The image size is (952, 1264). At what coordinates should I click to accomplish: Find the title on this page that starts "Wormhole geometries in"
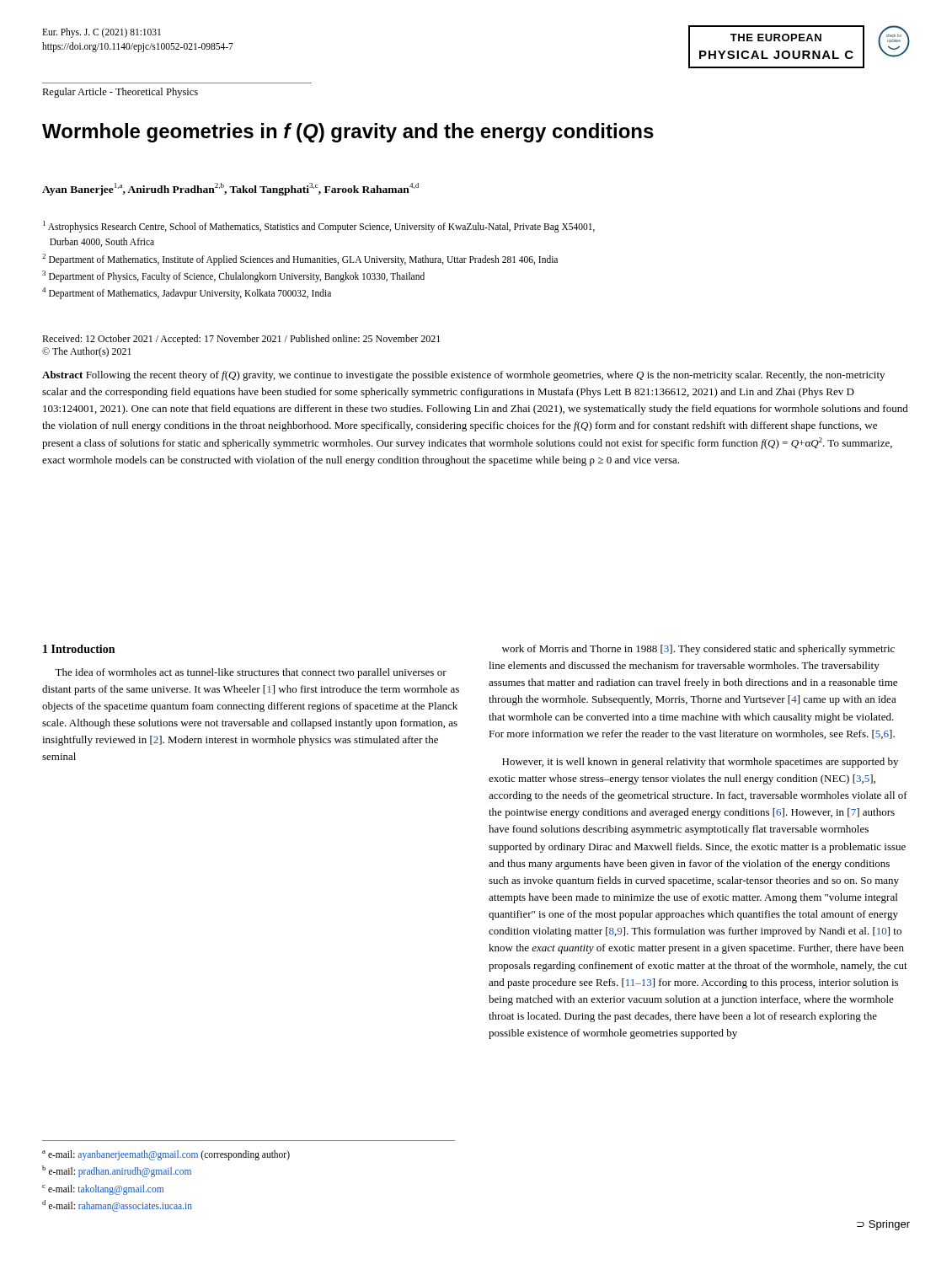[x=476, y=131]
